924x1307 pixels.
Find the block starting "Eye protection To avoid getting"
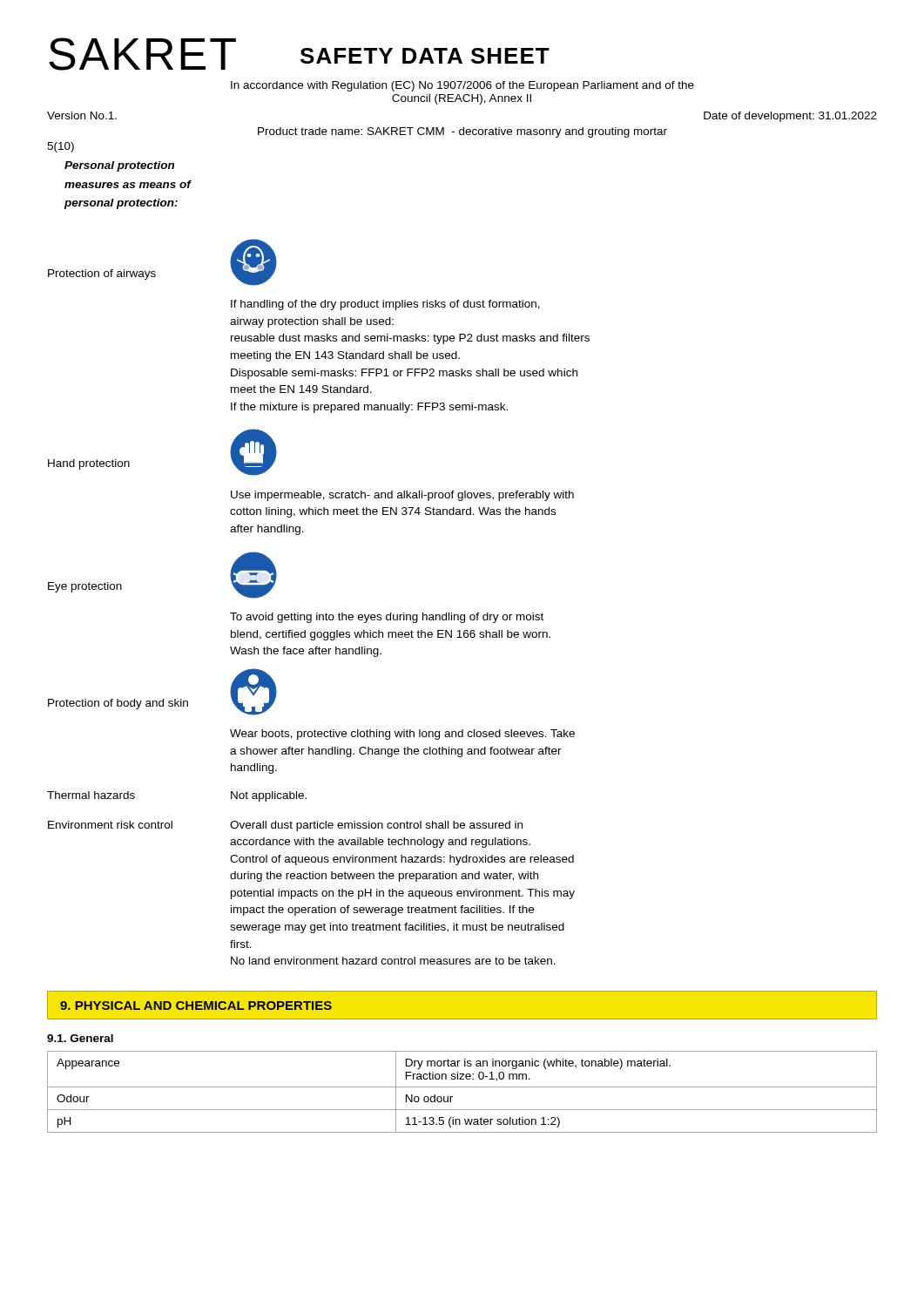click(462, 605)
